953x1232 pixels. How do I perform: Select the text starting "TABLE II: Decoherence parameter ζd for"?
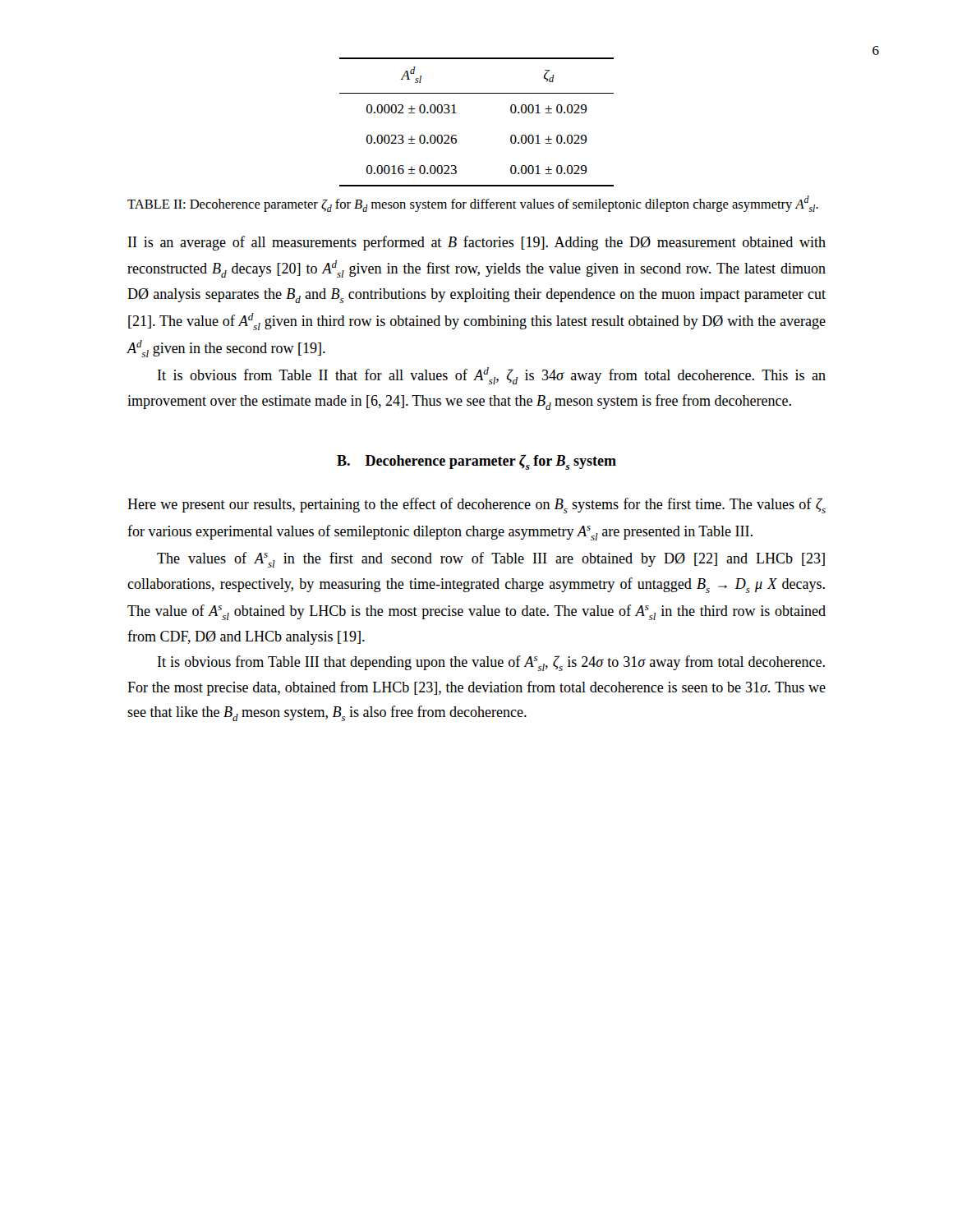pos(473,204)
